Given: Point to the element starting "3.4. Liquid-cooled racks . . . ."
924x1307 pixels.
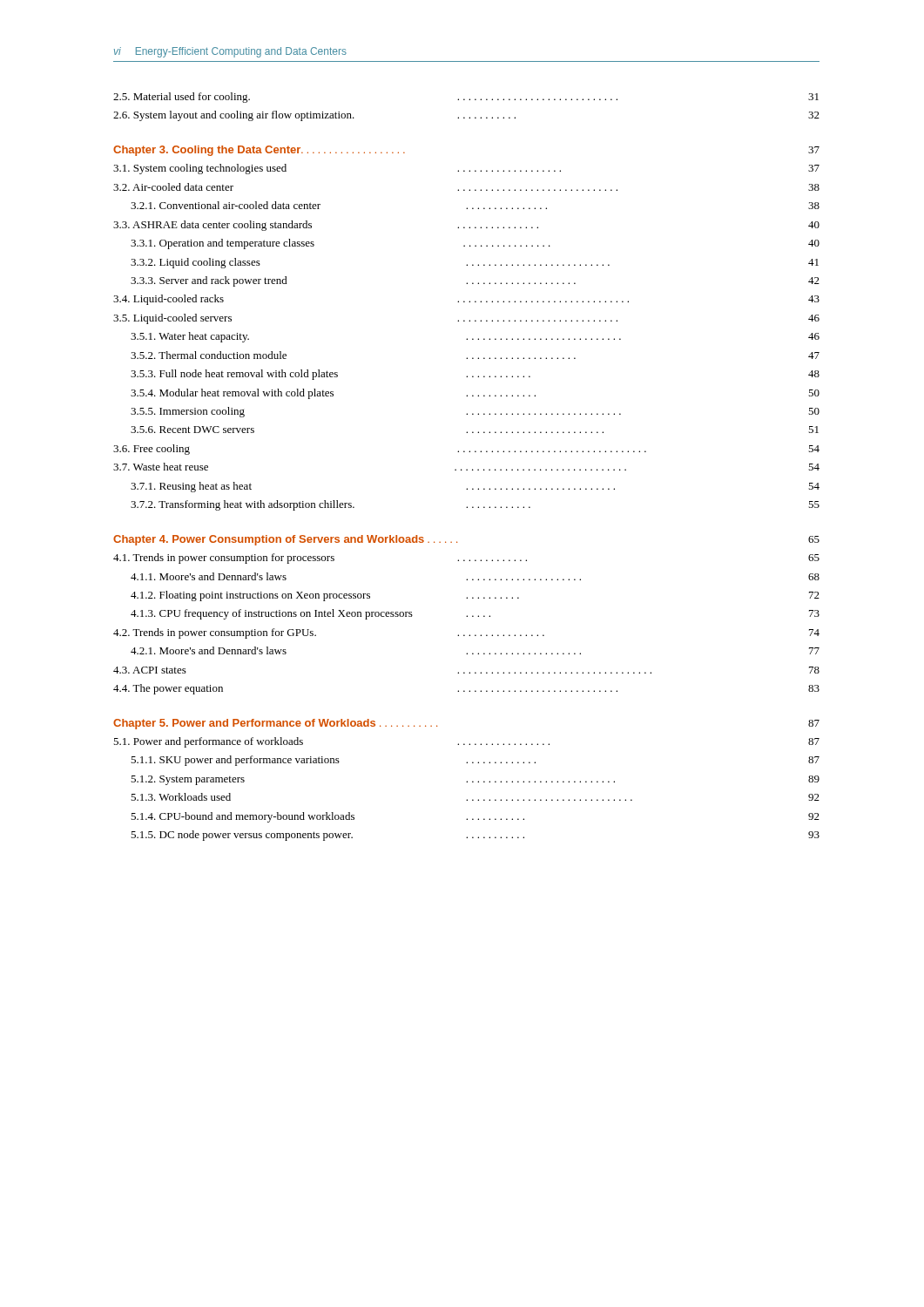Looking at the screenshot, I should (466, 299).
